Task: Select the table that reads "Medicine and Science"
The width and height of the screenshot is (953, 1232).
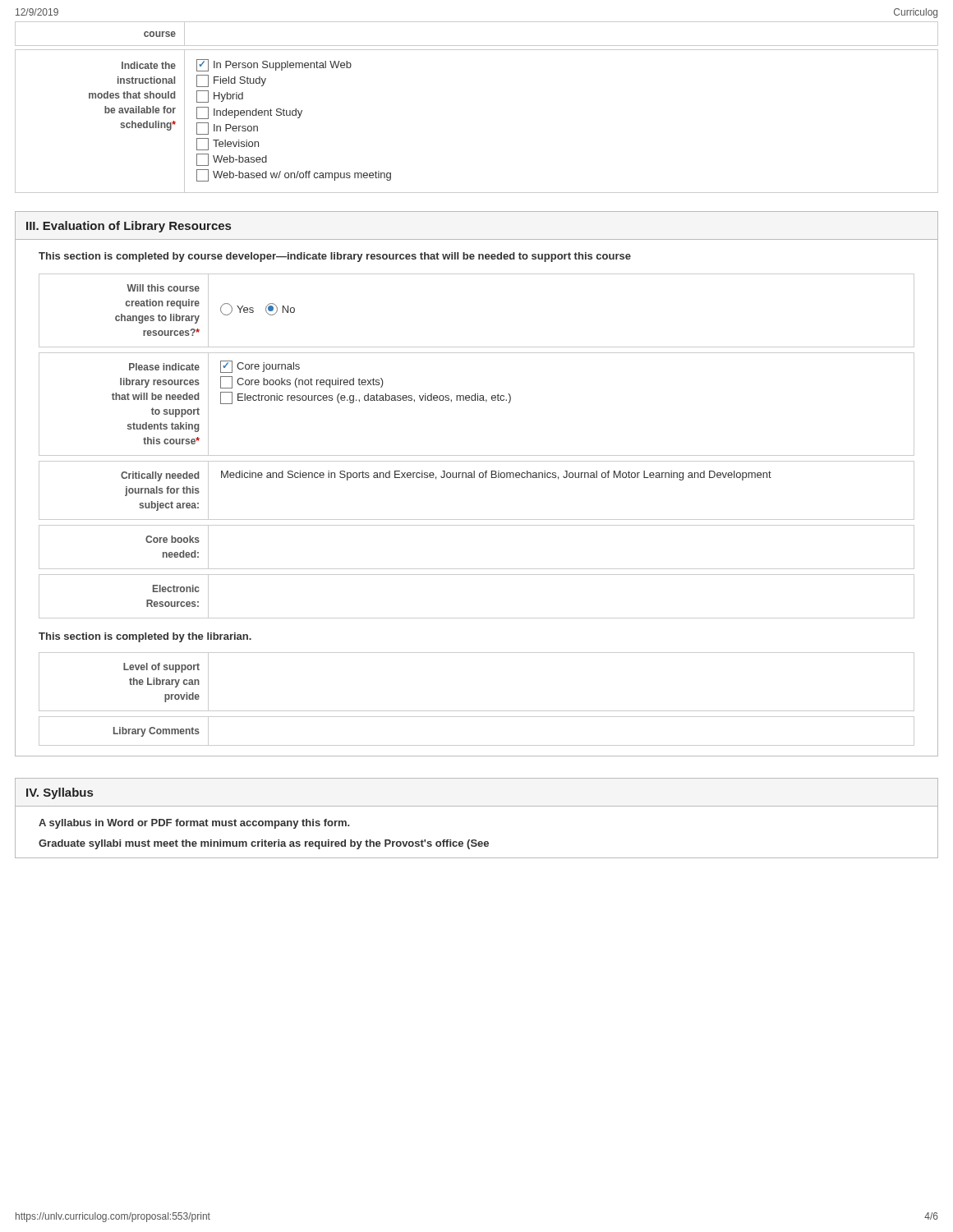Action: 476,490
